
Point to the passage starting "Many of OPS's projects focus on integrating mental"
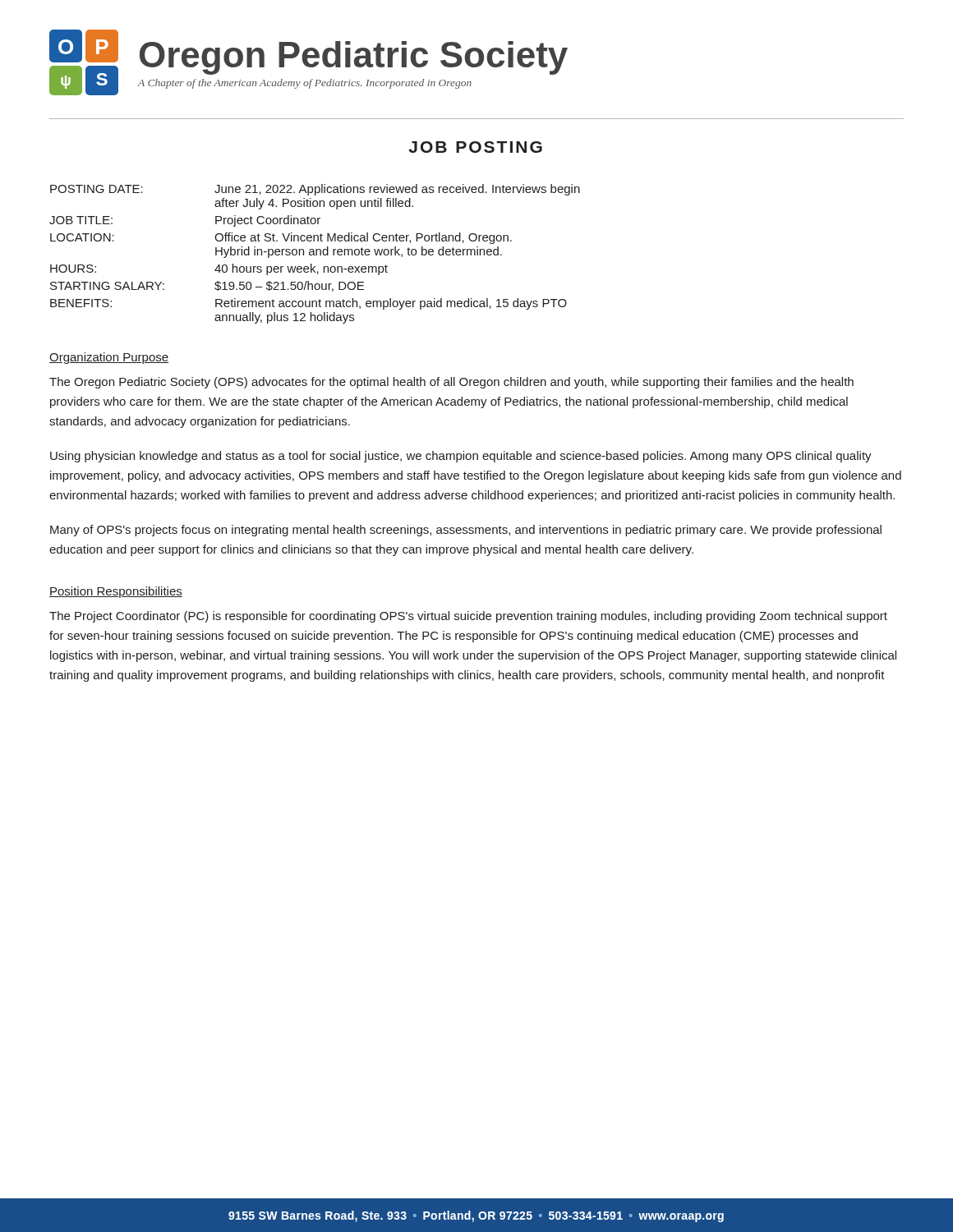point(466,539)
